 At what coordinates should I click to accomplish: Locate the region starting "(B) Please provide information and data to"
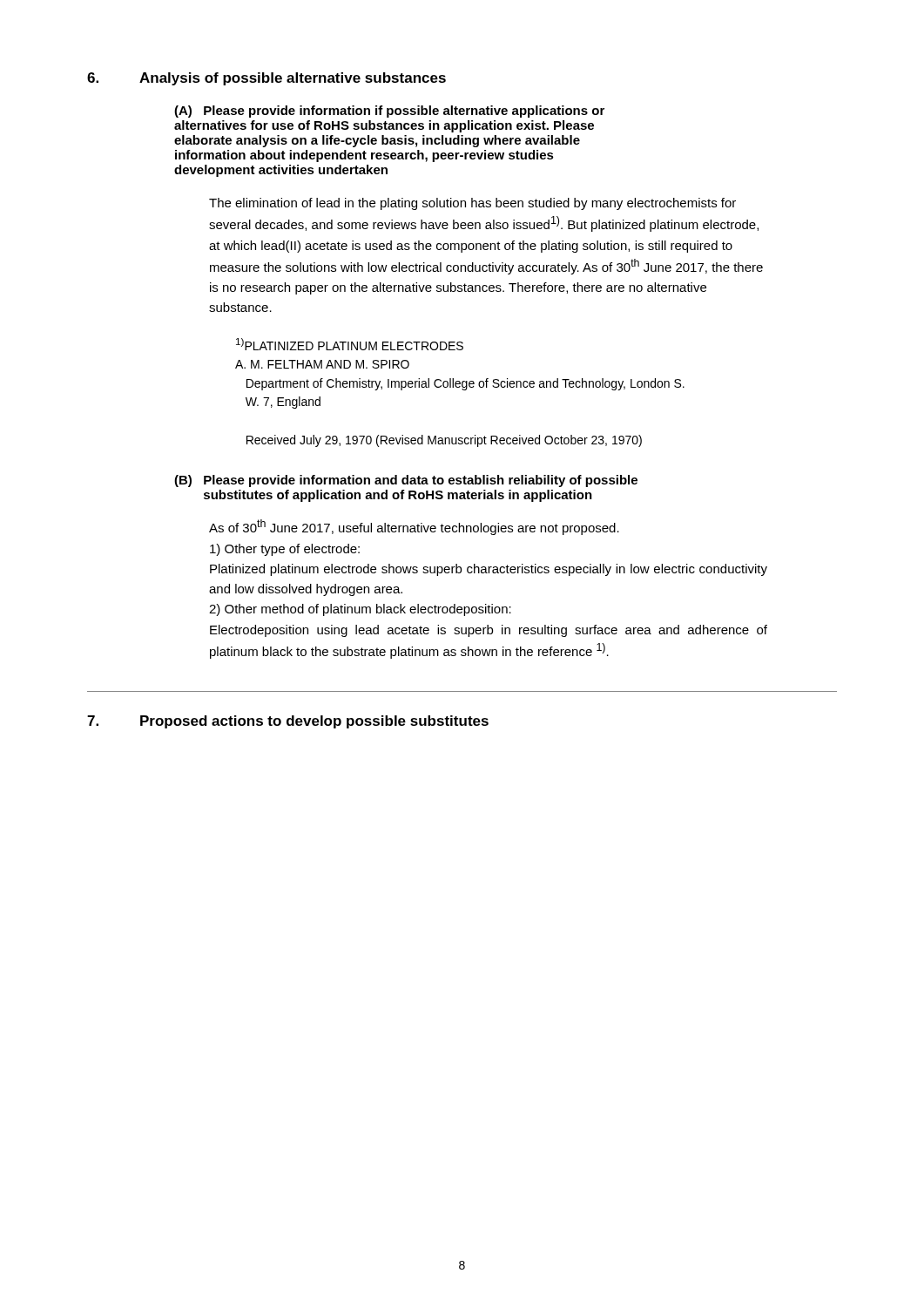[x=406, y=487]
